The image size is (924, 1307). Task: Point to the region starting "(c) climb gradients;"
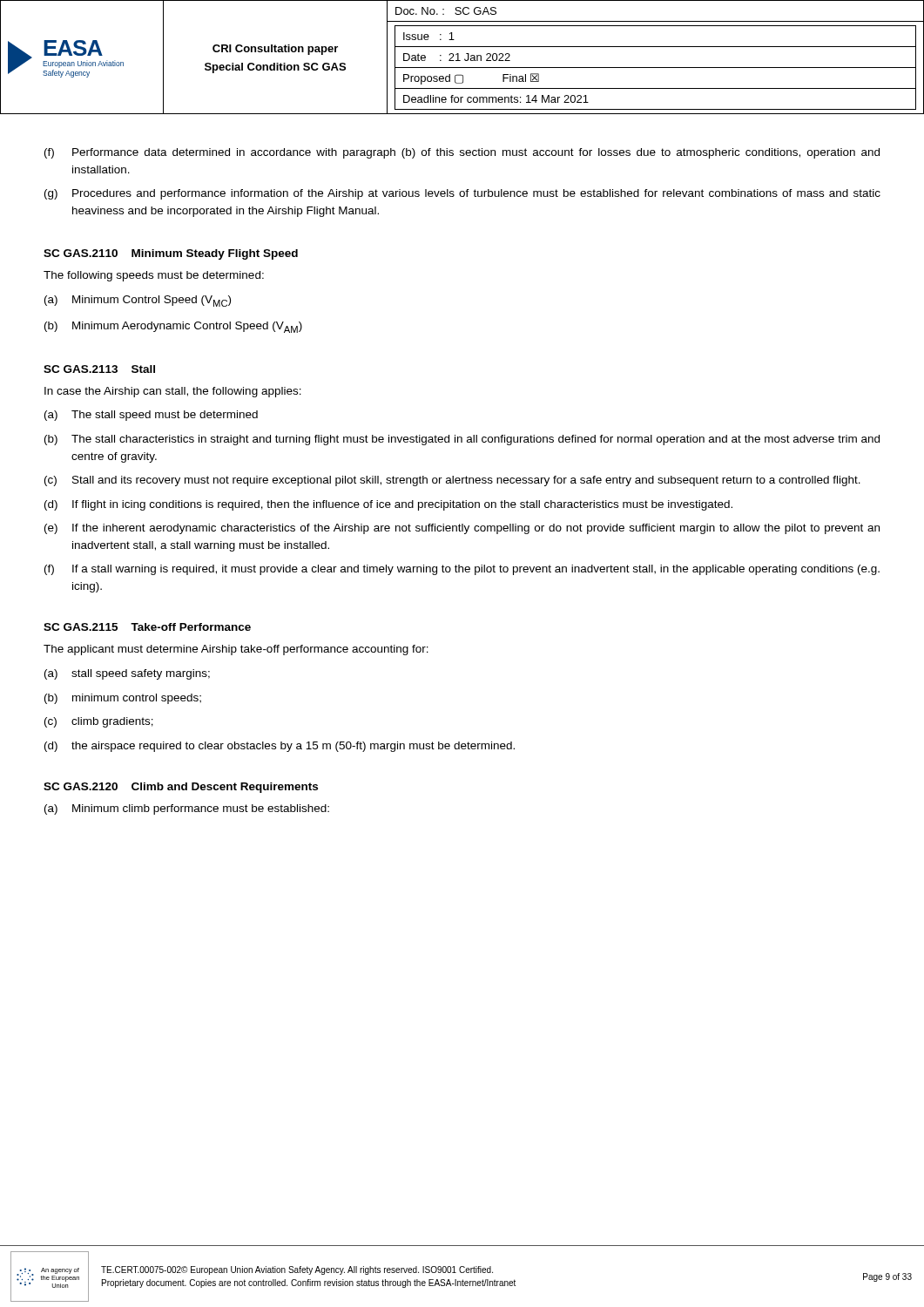point(99,722)
